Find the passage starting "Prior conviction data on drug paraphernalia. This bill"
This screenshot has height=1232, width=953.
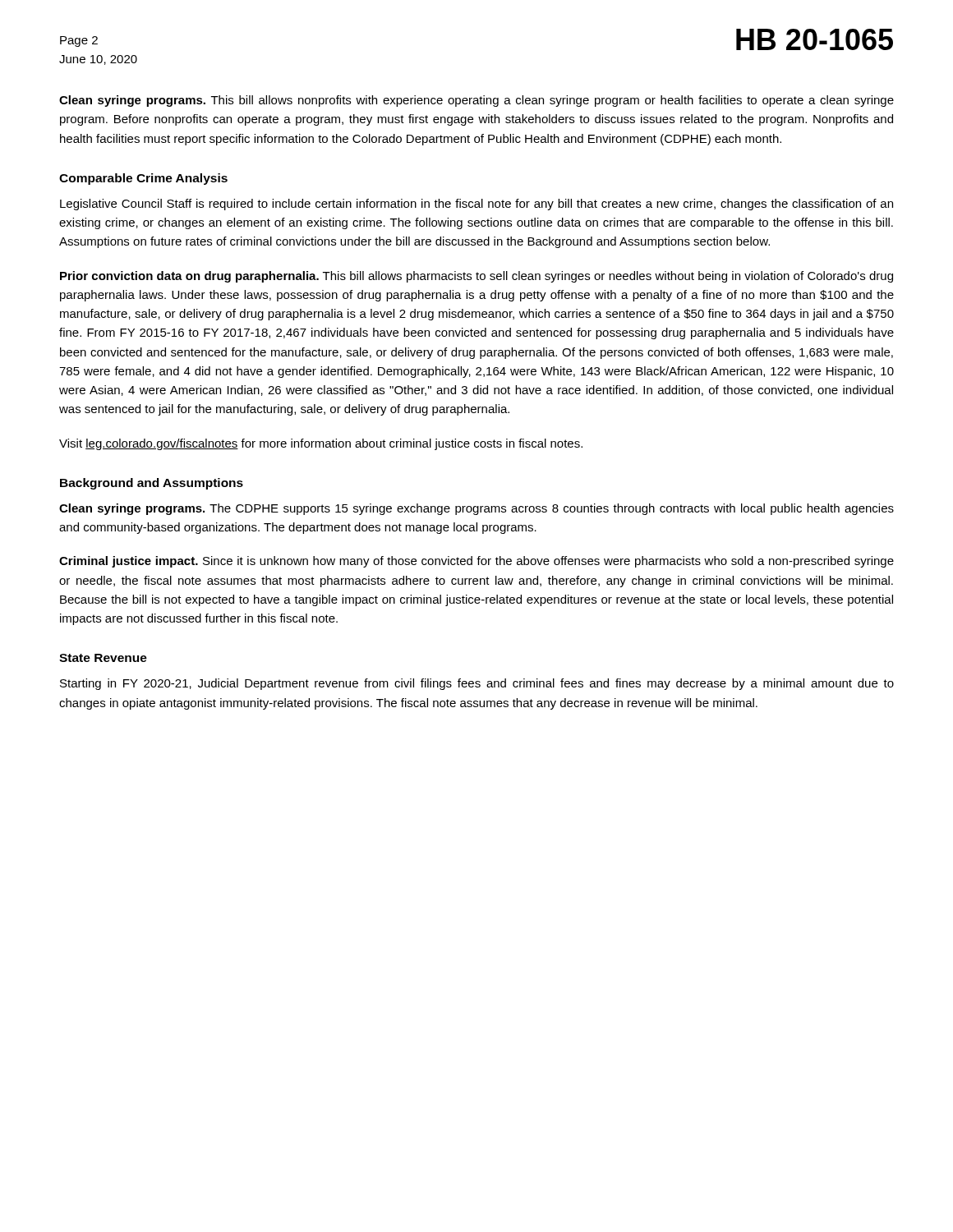coord(476,342)
